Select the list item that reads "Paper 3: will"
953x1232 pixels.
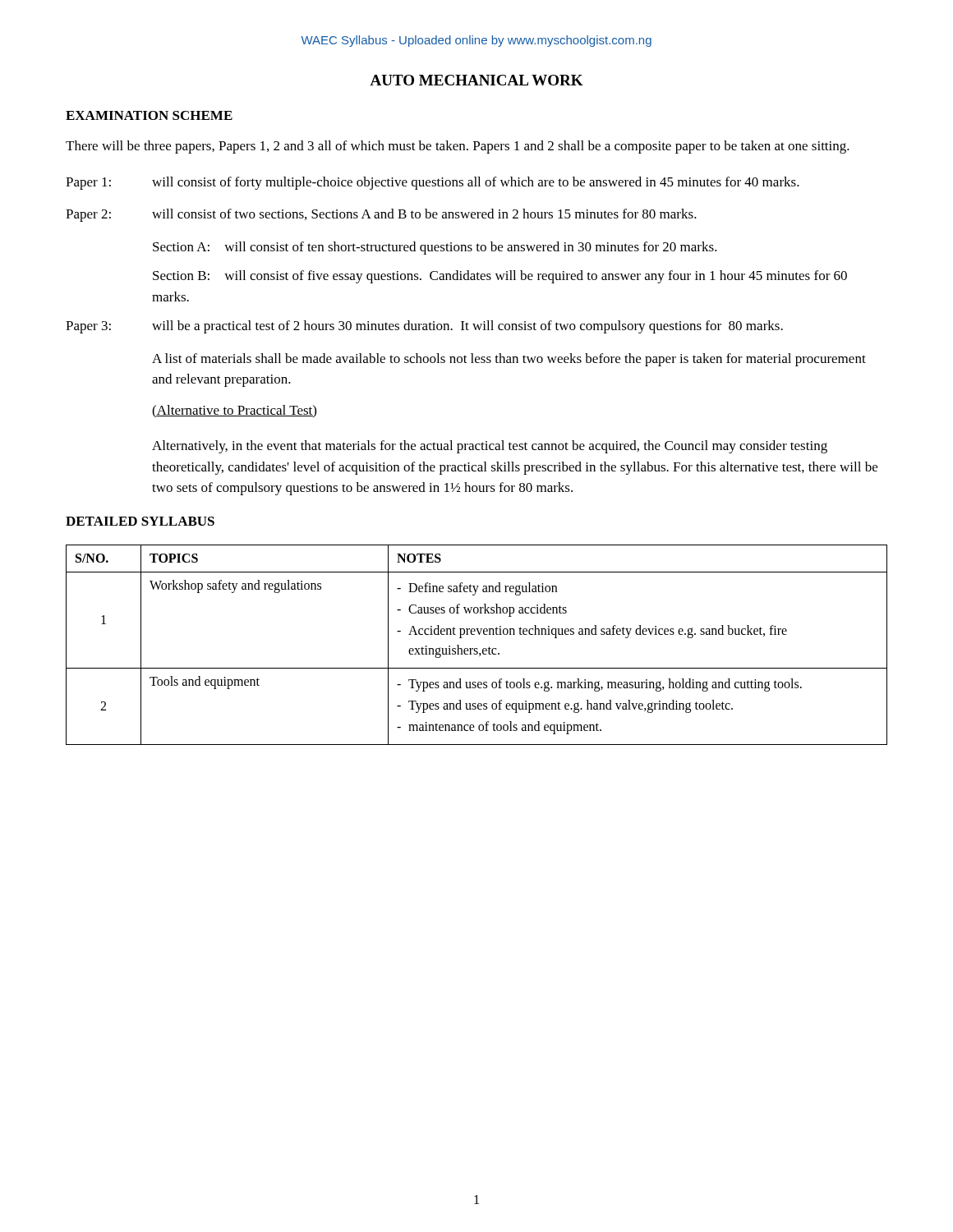point(476,326)
